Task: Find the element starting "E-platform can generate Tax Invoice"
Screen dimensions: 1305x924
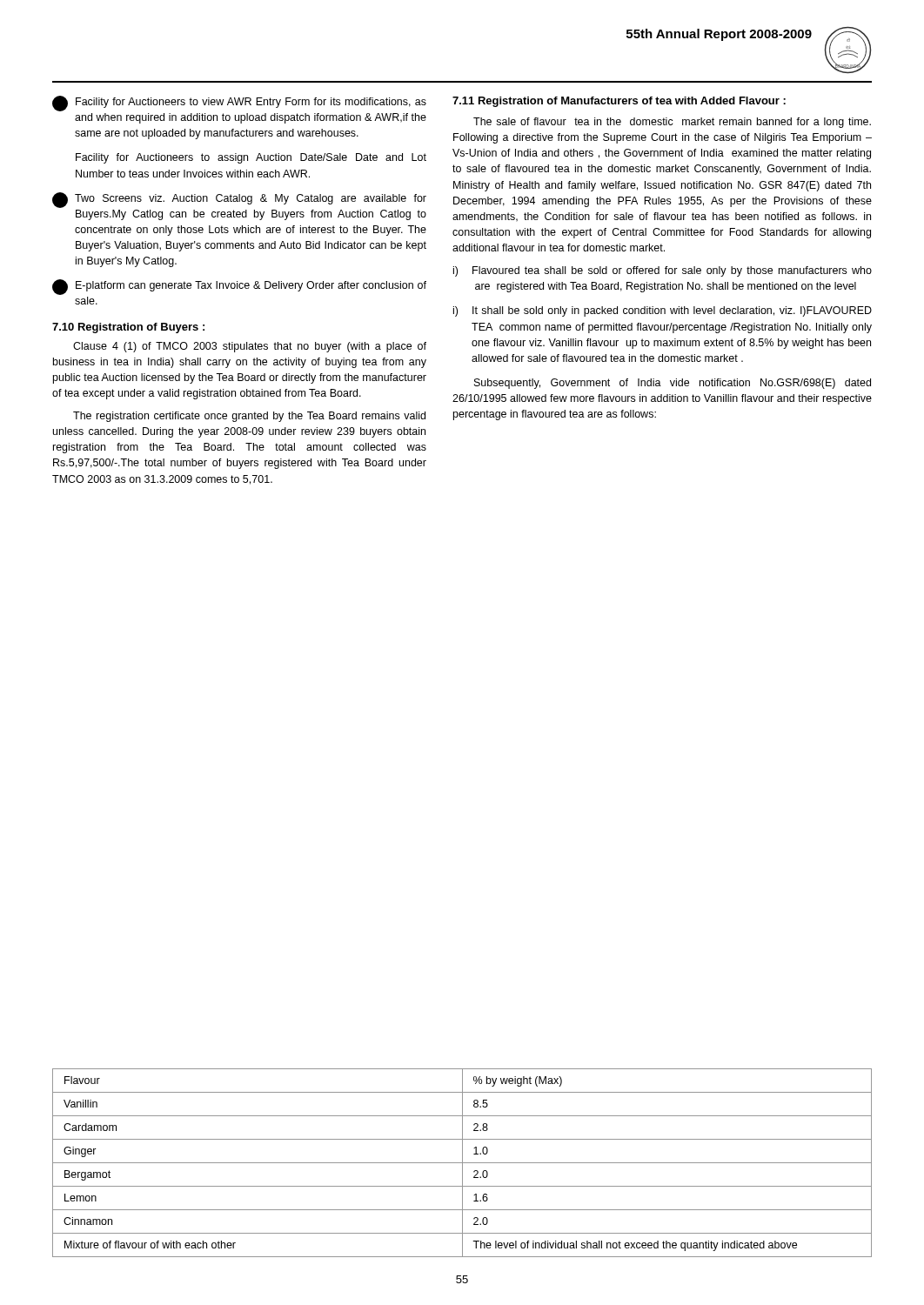Action: 239,293
